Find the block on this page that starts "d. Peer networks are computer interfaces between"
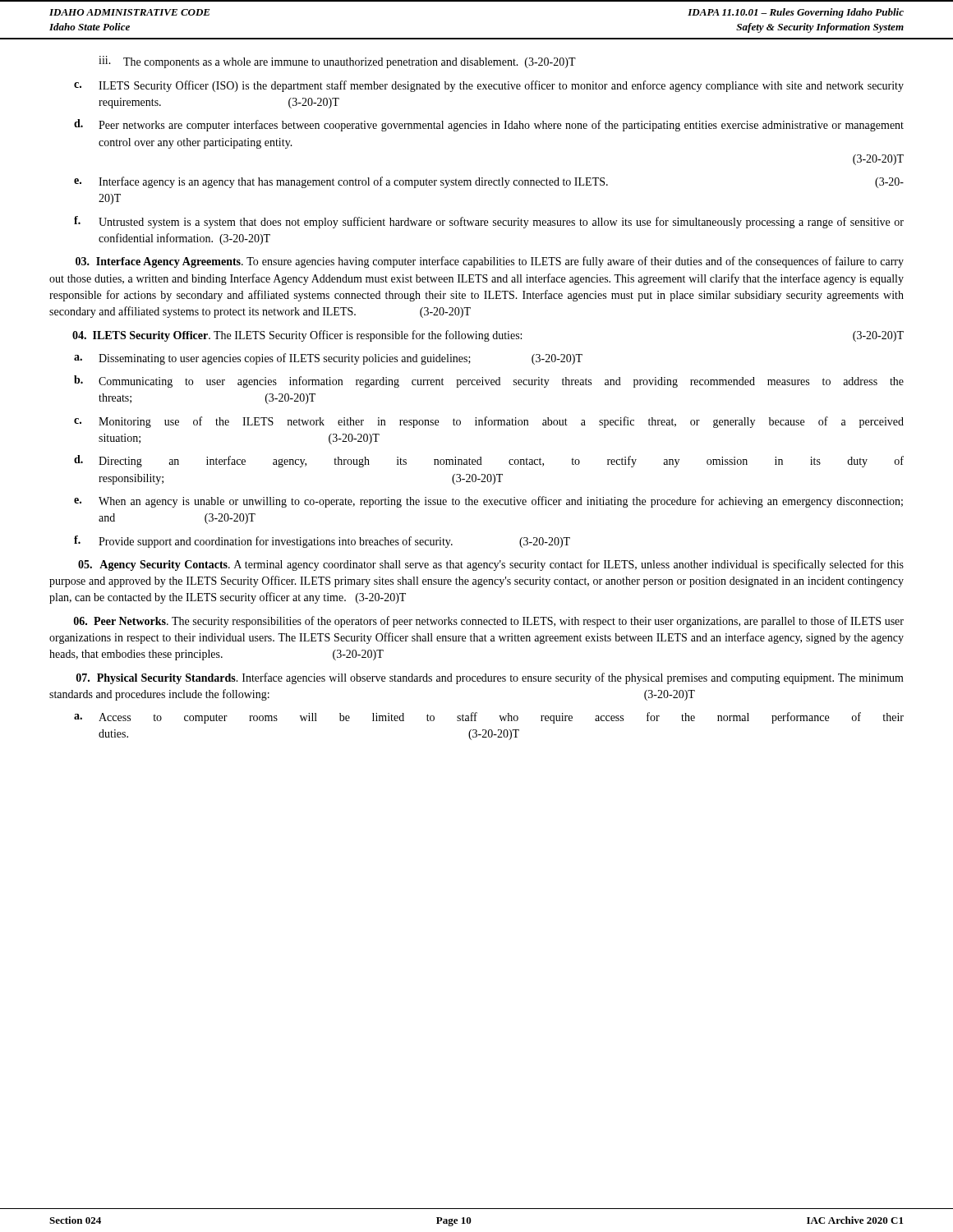 (x=489, y=125)
